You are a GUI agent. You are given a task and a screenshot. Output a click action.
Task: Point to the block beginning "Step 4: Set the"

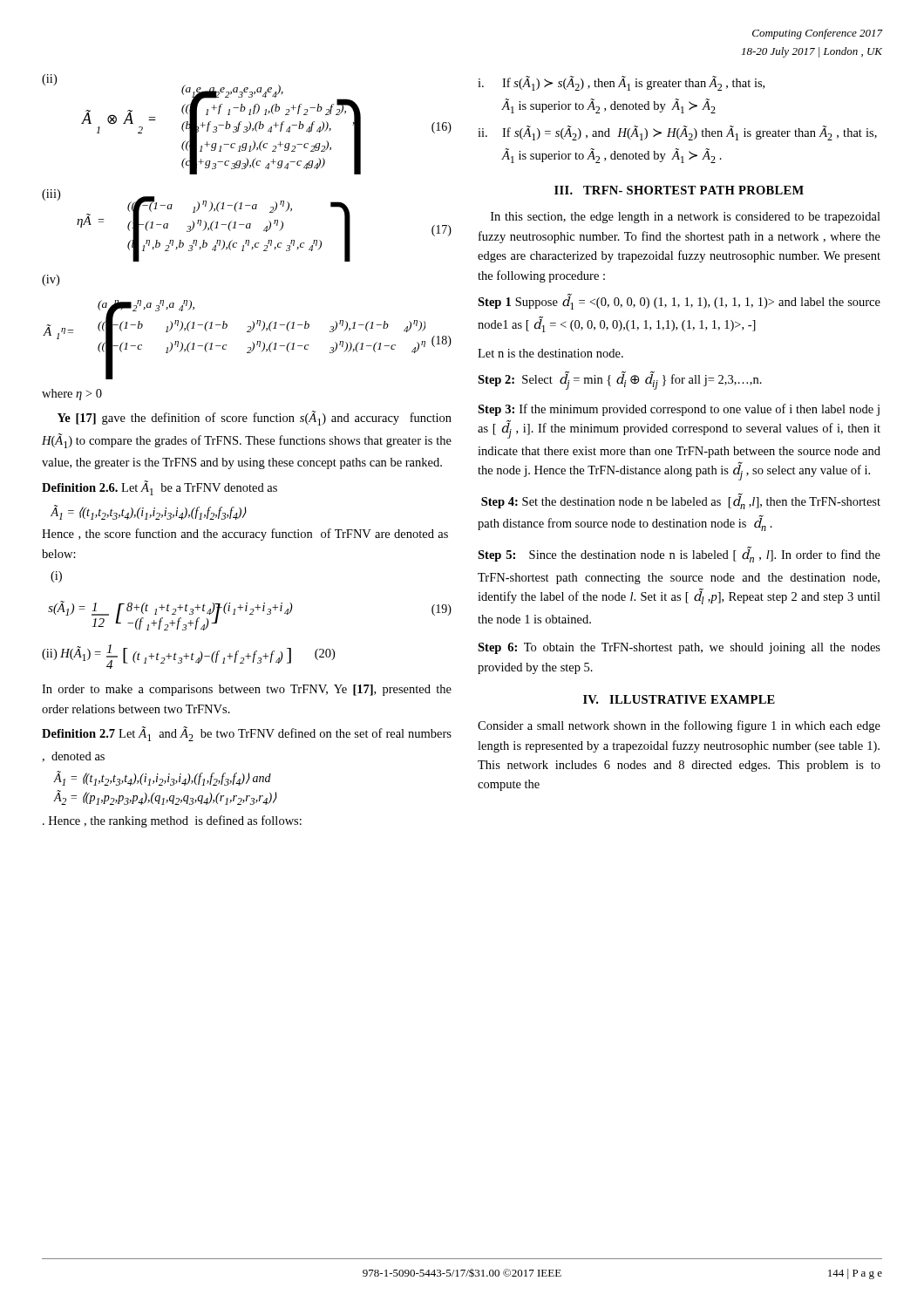tap(679, 514)
